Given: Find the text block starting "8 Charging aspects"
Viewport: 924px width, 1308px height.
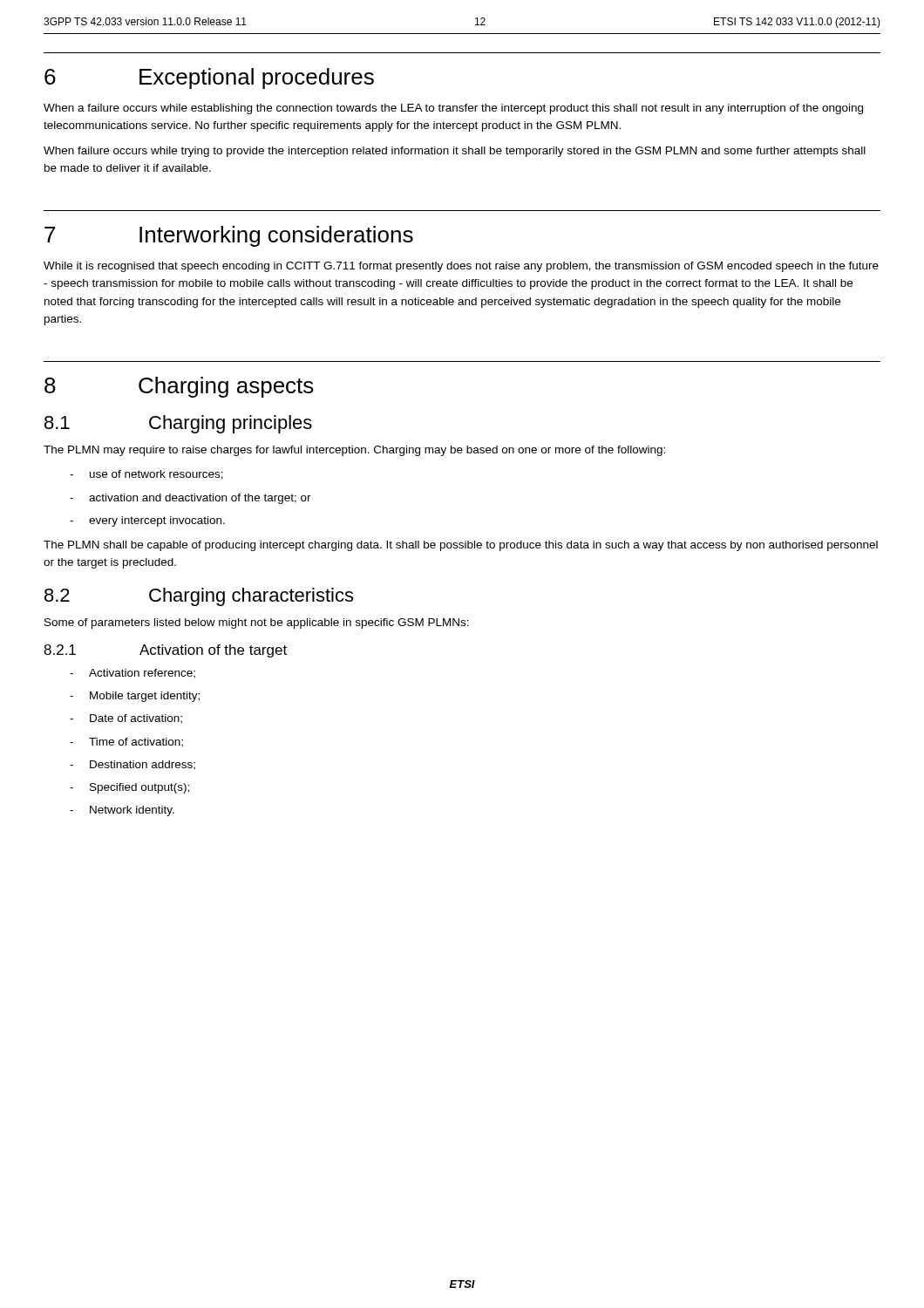Looking at the screenshot, I should tap(179, 386).
